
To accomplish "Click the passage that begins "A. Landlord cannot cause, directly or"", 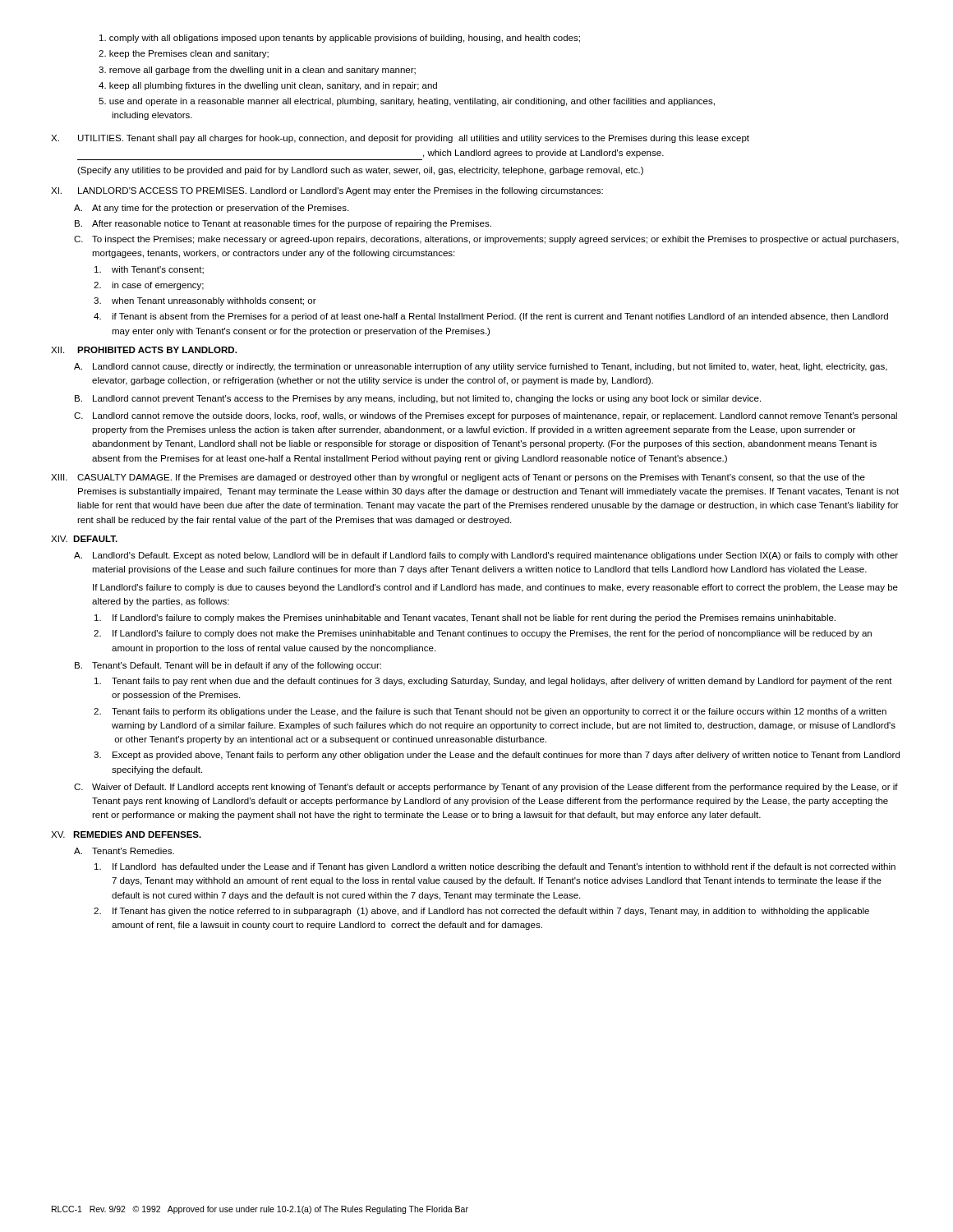I will pyautogui.click(x=488, y=374).
